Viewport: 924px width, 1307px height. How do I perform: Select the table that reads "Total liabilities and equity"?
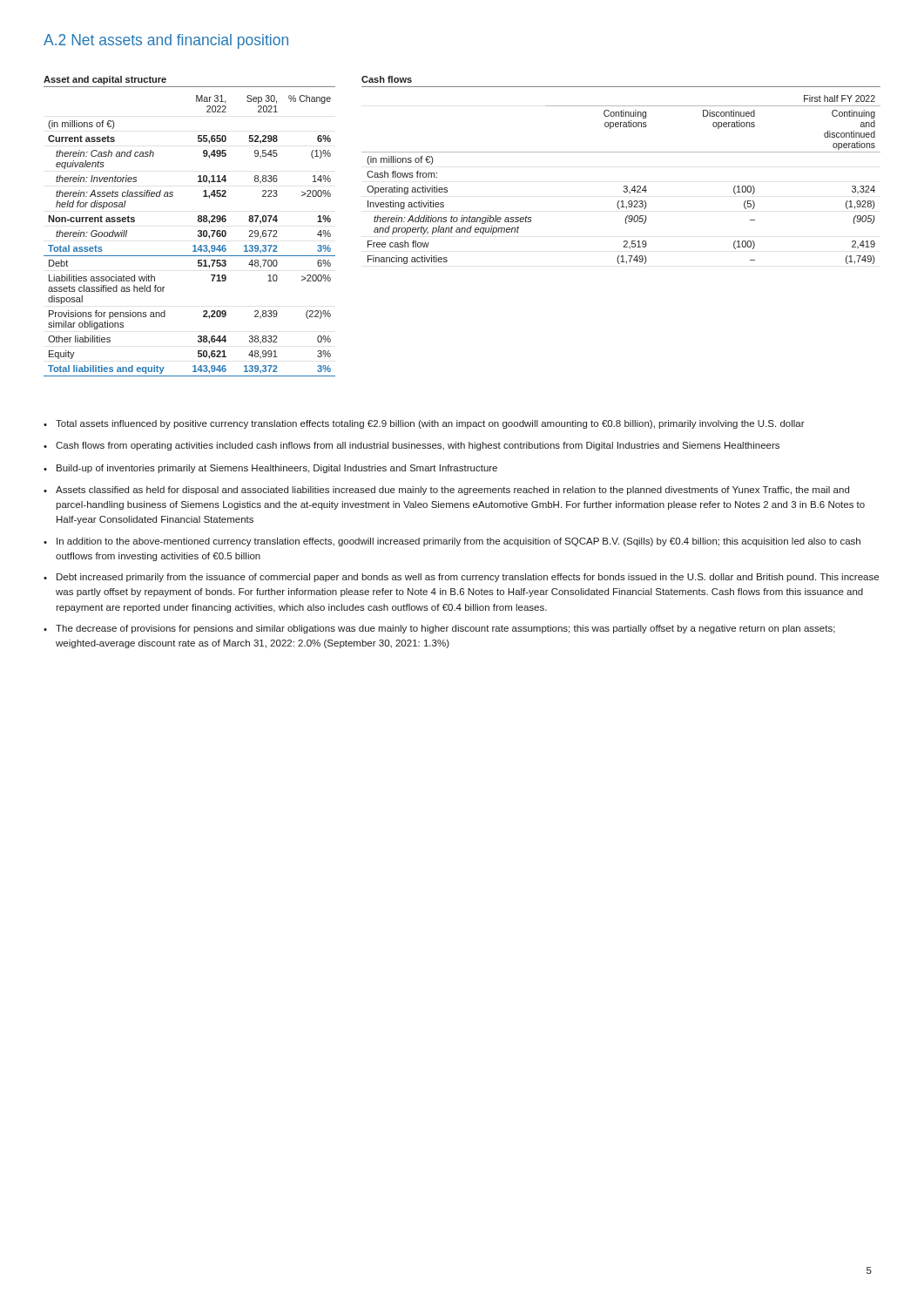pos(189,225)
